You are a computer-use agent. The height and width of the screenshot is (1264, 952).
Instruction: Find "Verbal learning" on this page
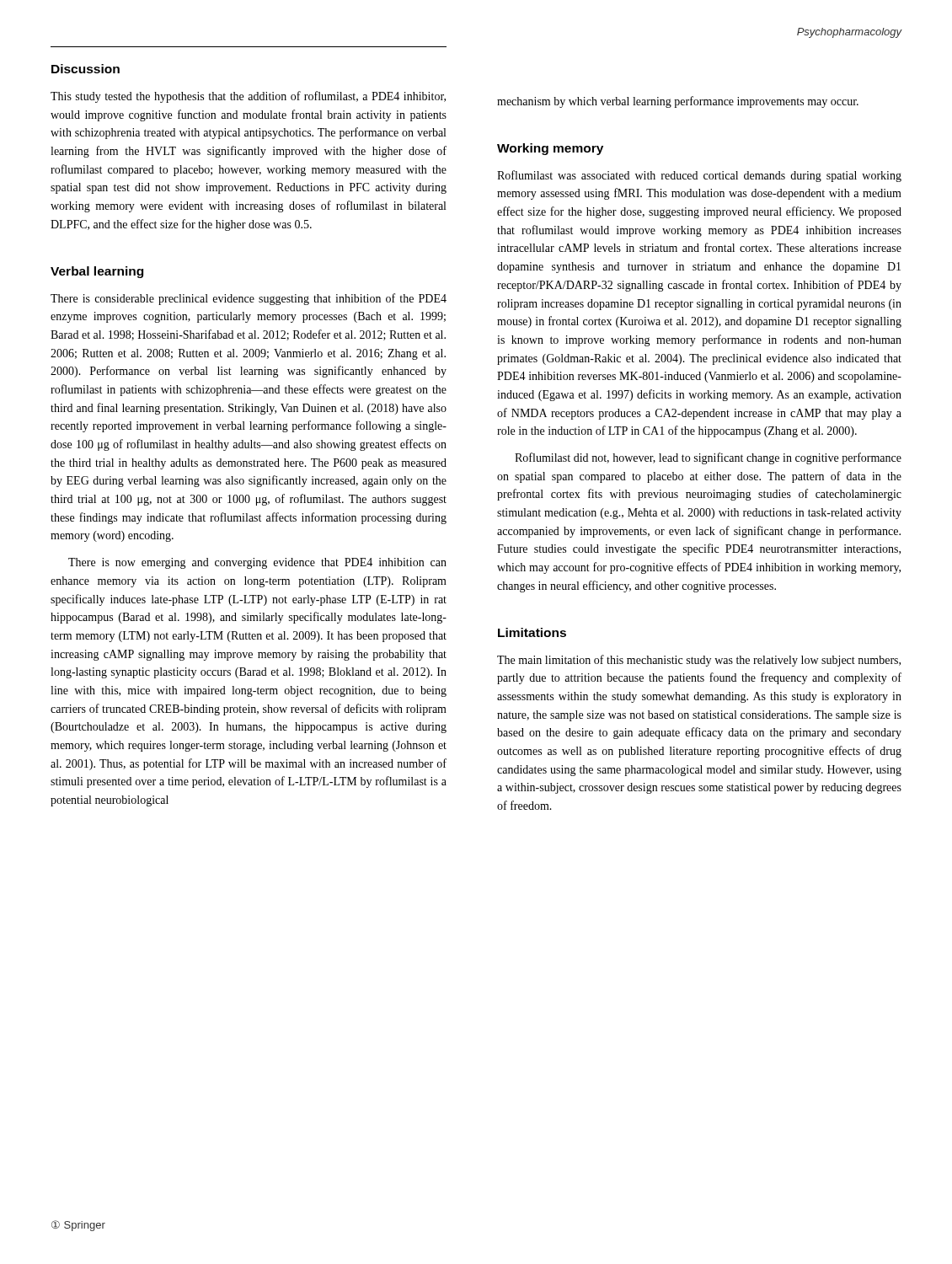[97, 270]
